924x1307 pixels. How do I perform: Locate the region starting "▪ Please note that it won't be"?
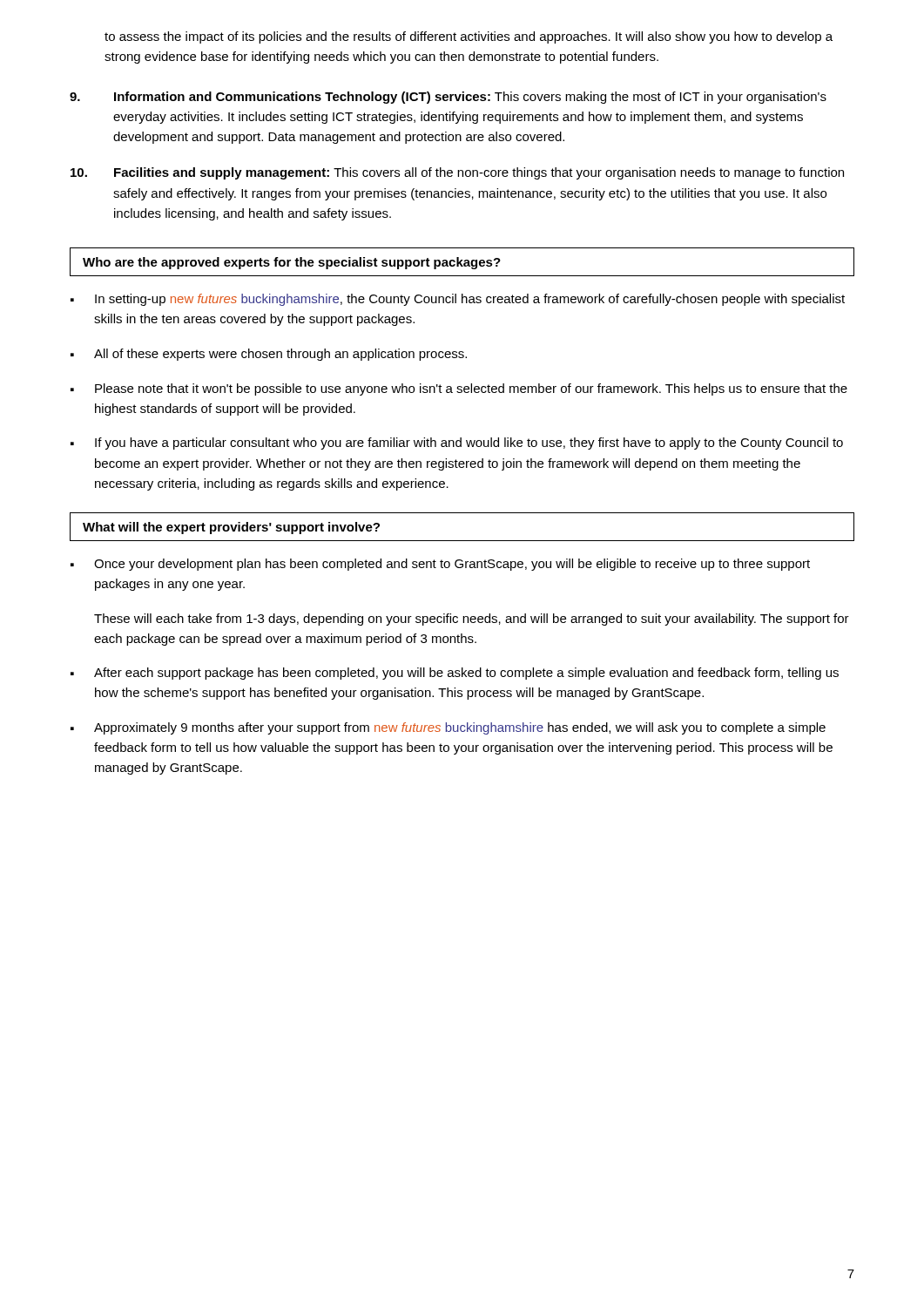click(462, 398)
